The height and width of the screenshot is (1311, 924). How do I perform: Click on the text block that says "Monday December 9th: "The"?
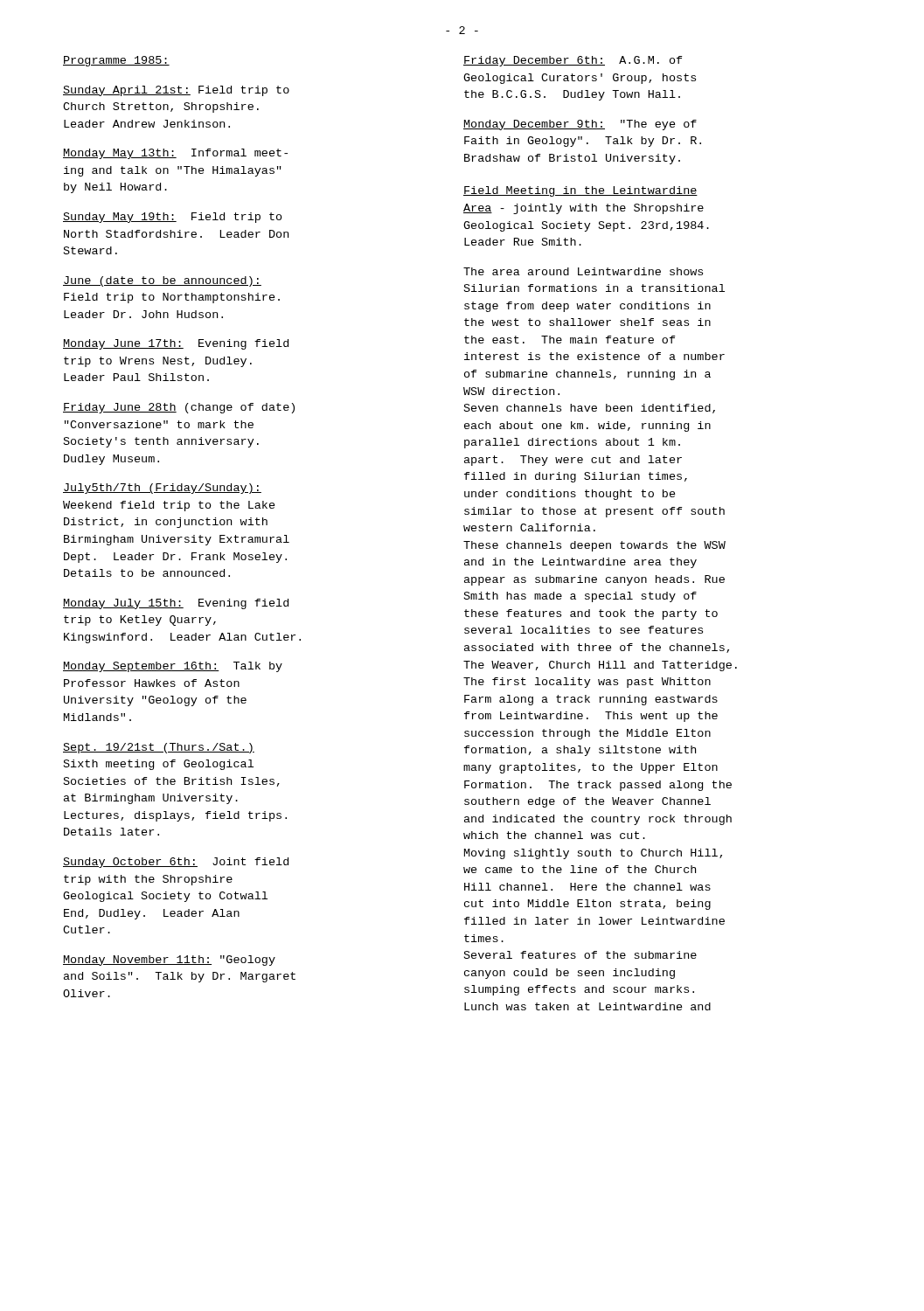pyautogui.click(x=584, y=141)
